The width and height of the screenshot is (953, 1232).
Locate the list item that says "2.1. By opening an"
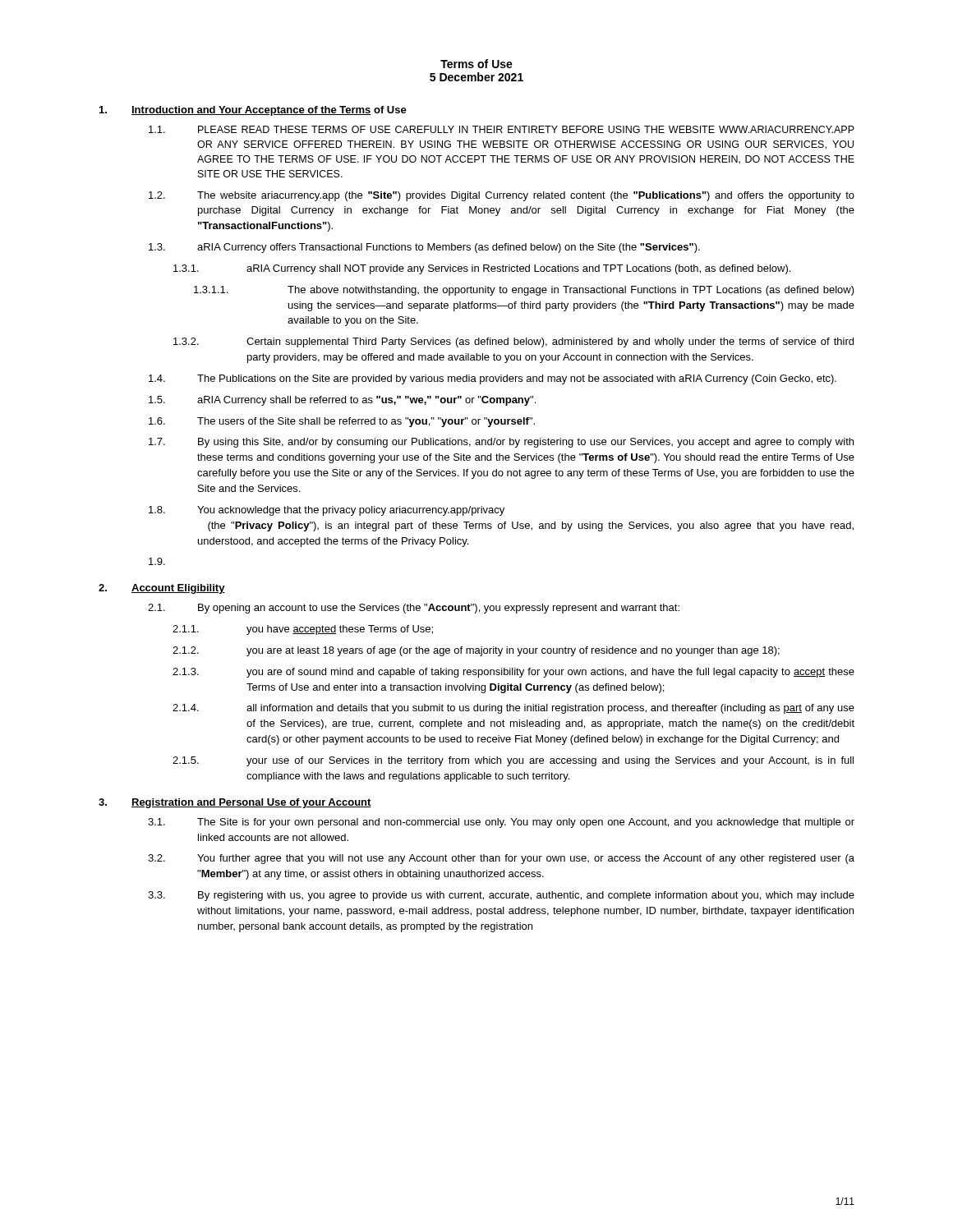tap(501, 608)
